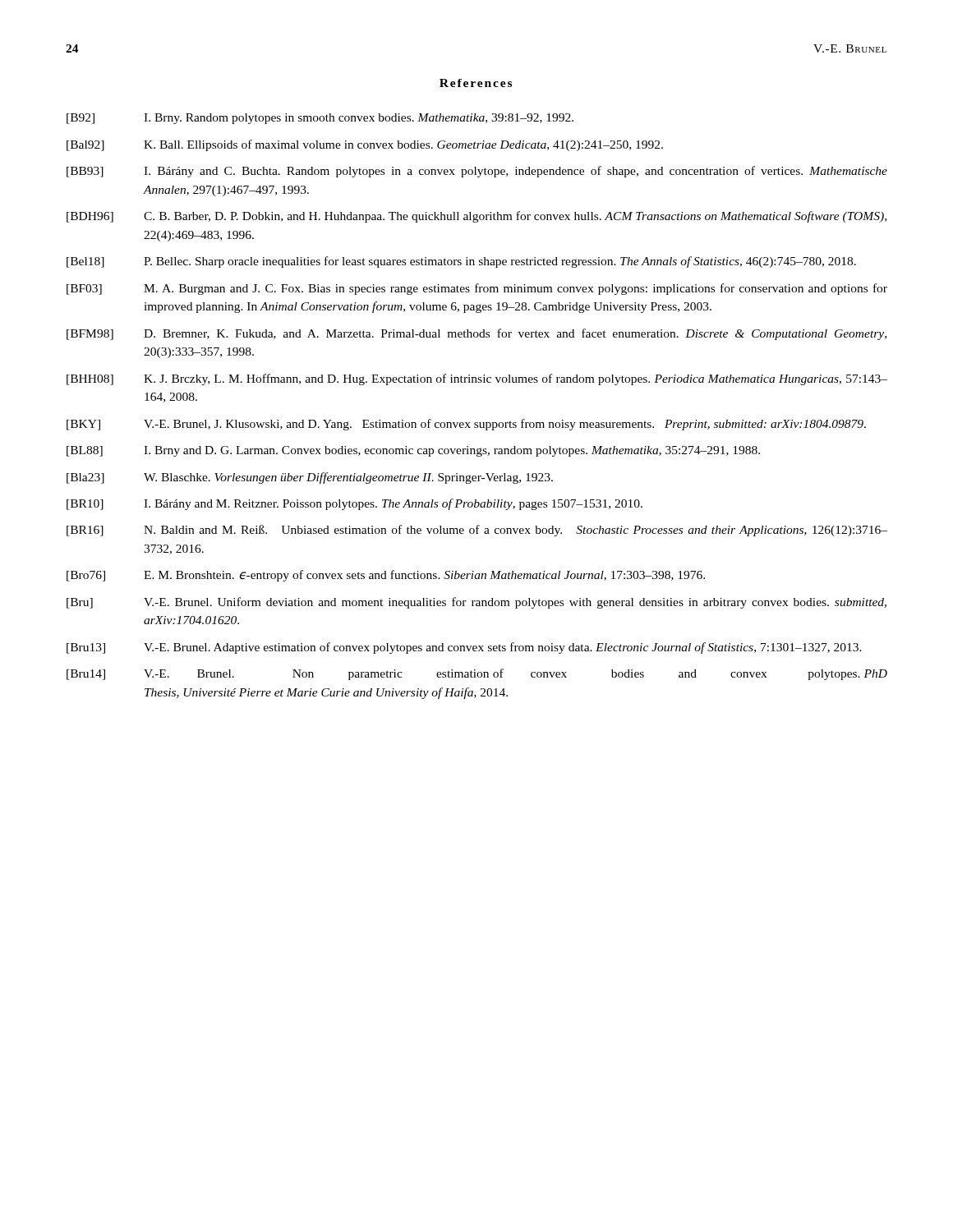Point to the block beginning "[B92] I. Brny. Random polytopes"

(476, 118)
